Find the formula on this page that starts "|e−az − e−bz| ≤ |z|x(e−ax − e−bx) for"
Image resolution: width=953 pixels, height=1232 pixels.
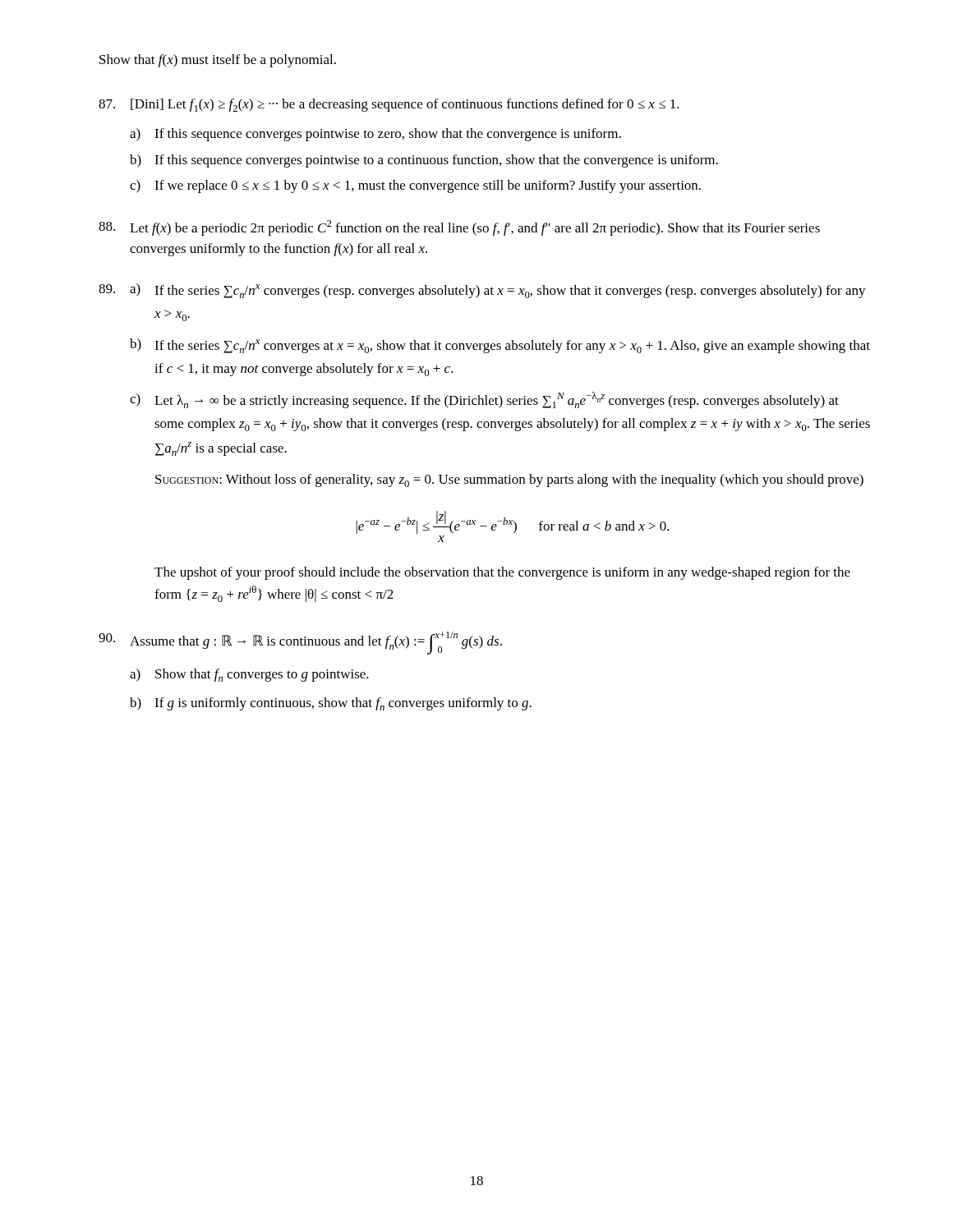[x=513, y=527]
